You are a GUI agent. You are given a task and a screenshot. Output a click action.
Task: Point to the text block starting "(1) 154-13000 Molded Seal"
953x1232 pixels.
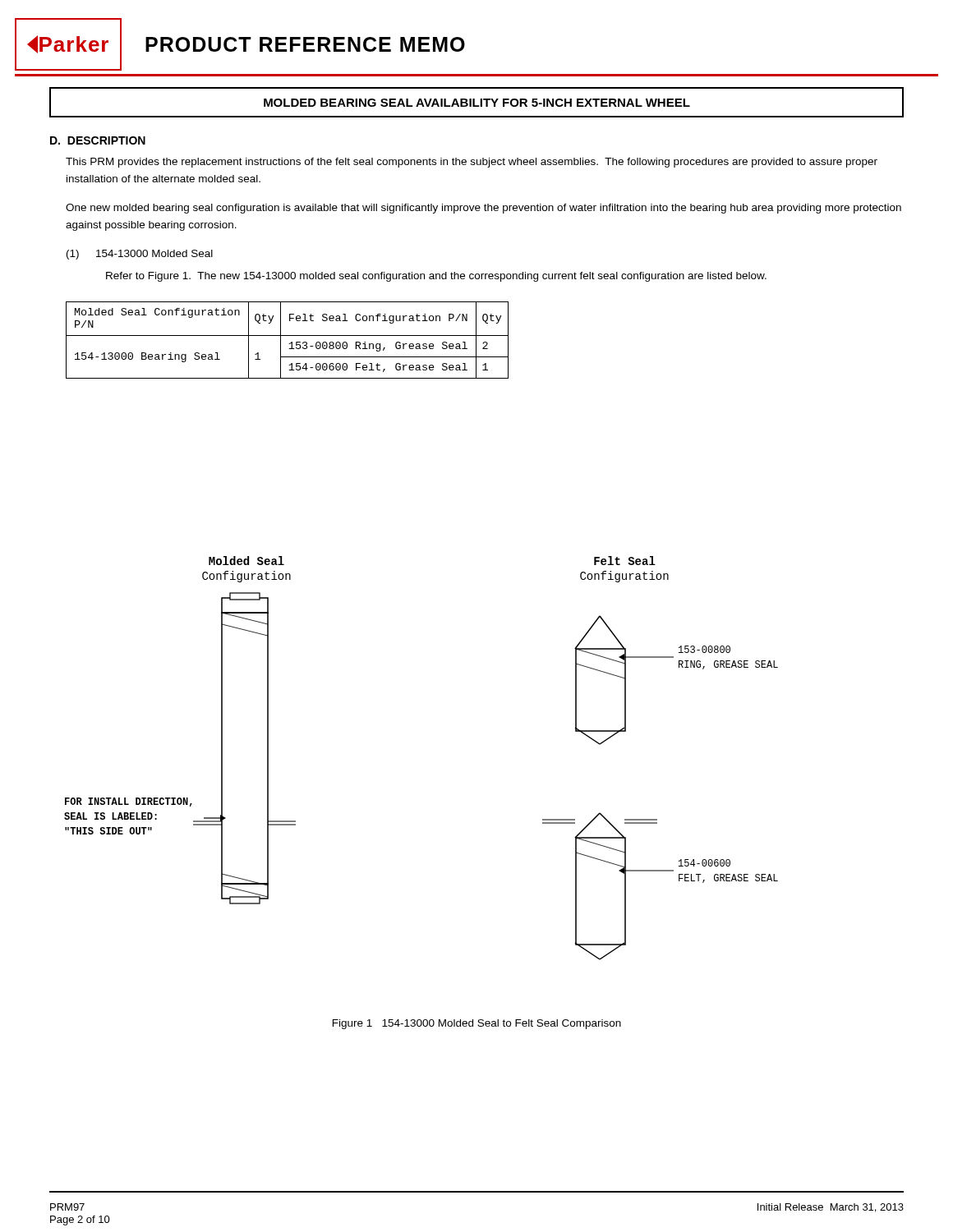coord(139,253)
